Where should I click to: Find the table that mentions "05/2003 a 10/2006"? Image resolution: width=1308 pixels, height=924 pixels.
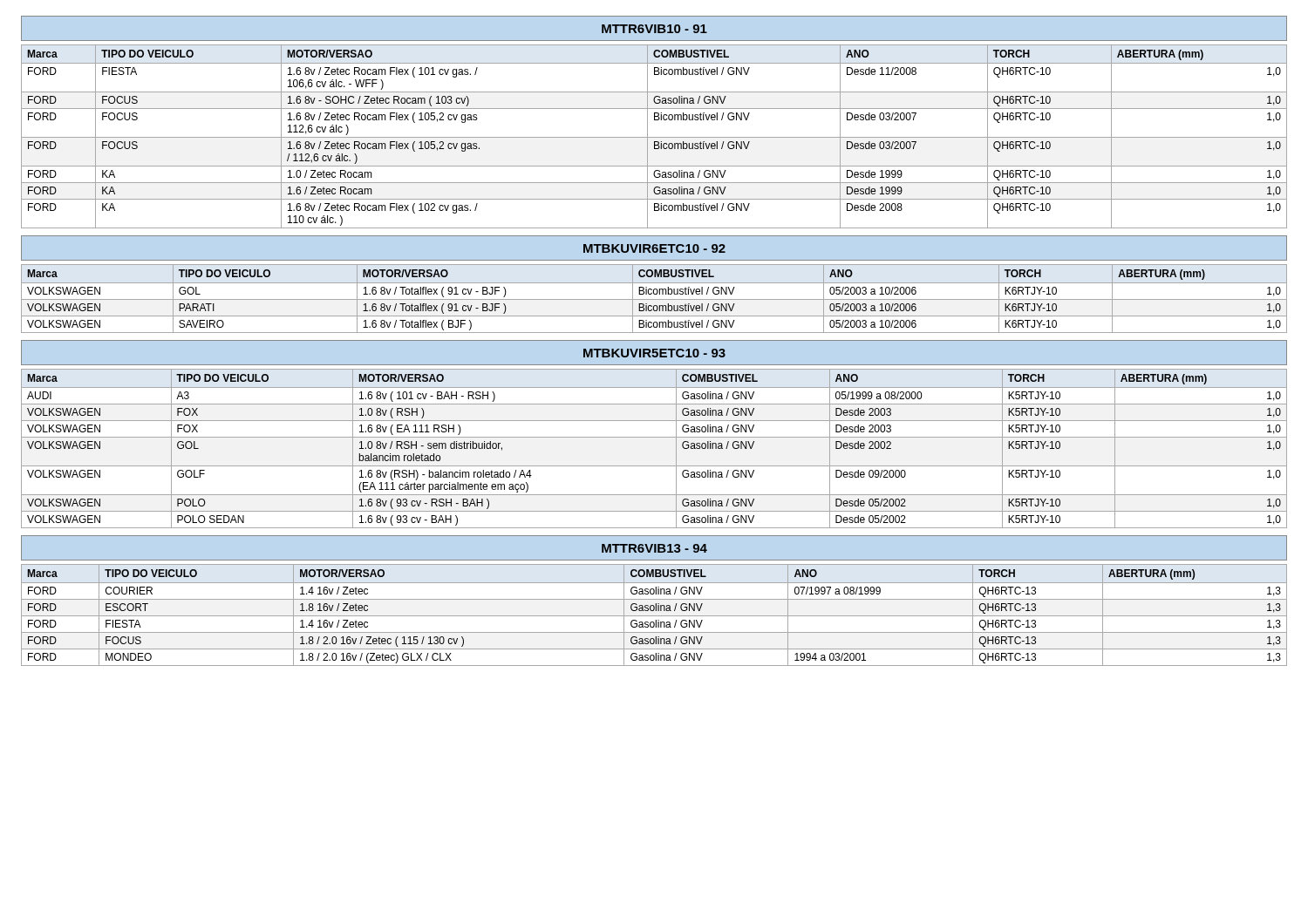pos(654,299)
